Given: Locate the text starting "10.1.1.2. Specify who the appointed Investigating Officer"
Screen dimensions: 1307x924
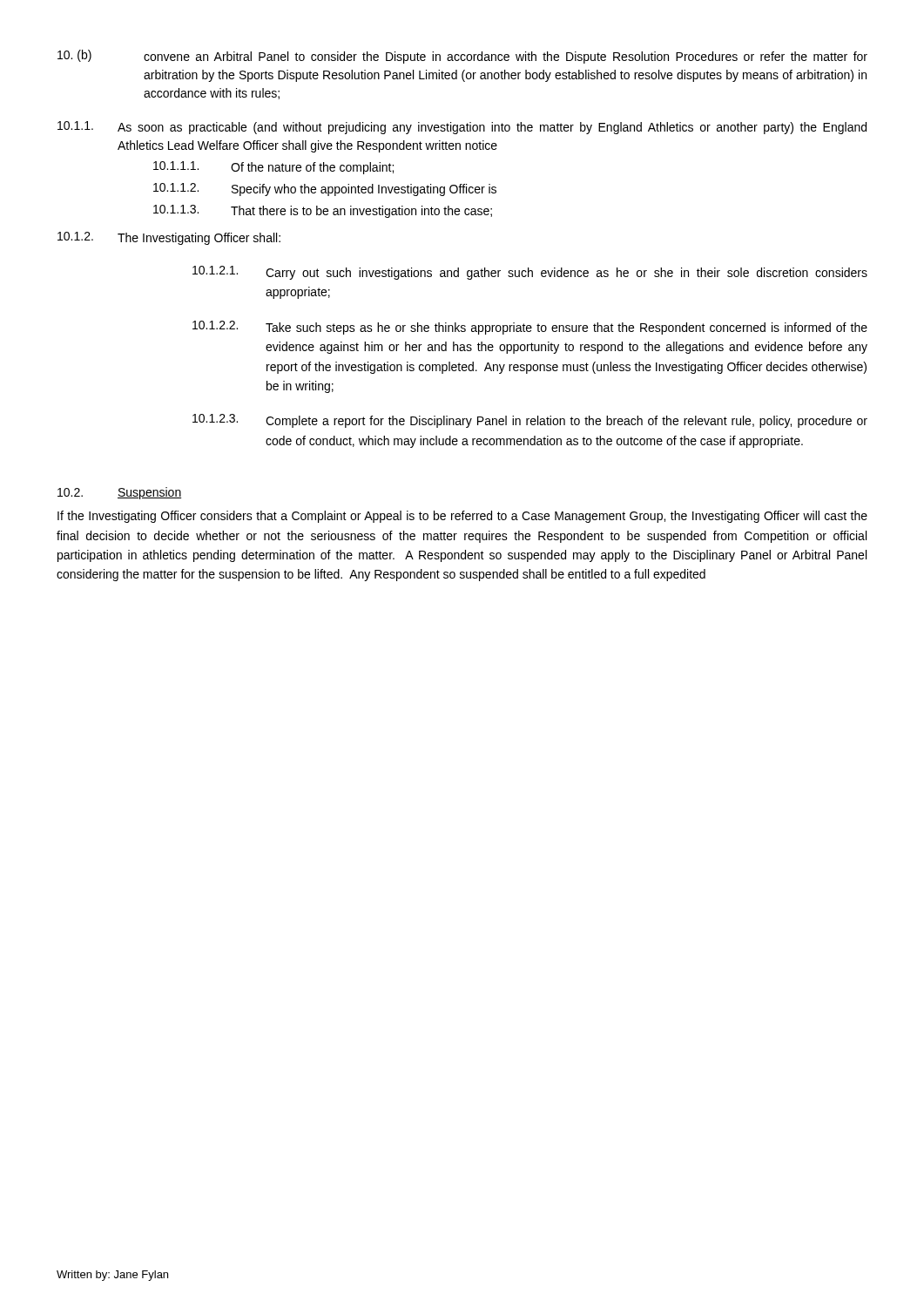Looking at the screenshot, I should pos(325,190).
